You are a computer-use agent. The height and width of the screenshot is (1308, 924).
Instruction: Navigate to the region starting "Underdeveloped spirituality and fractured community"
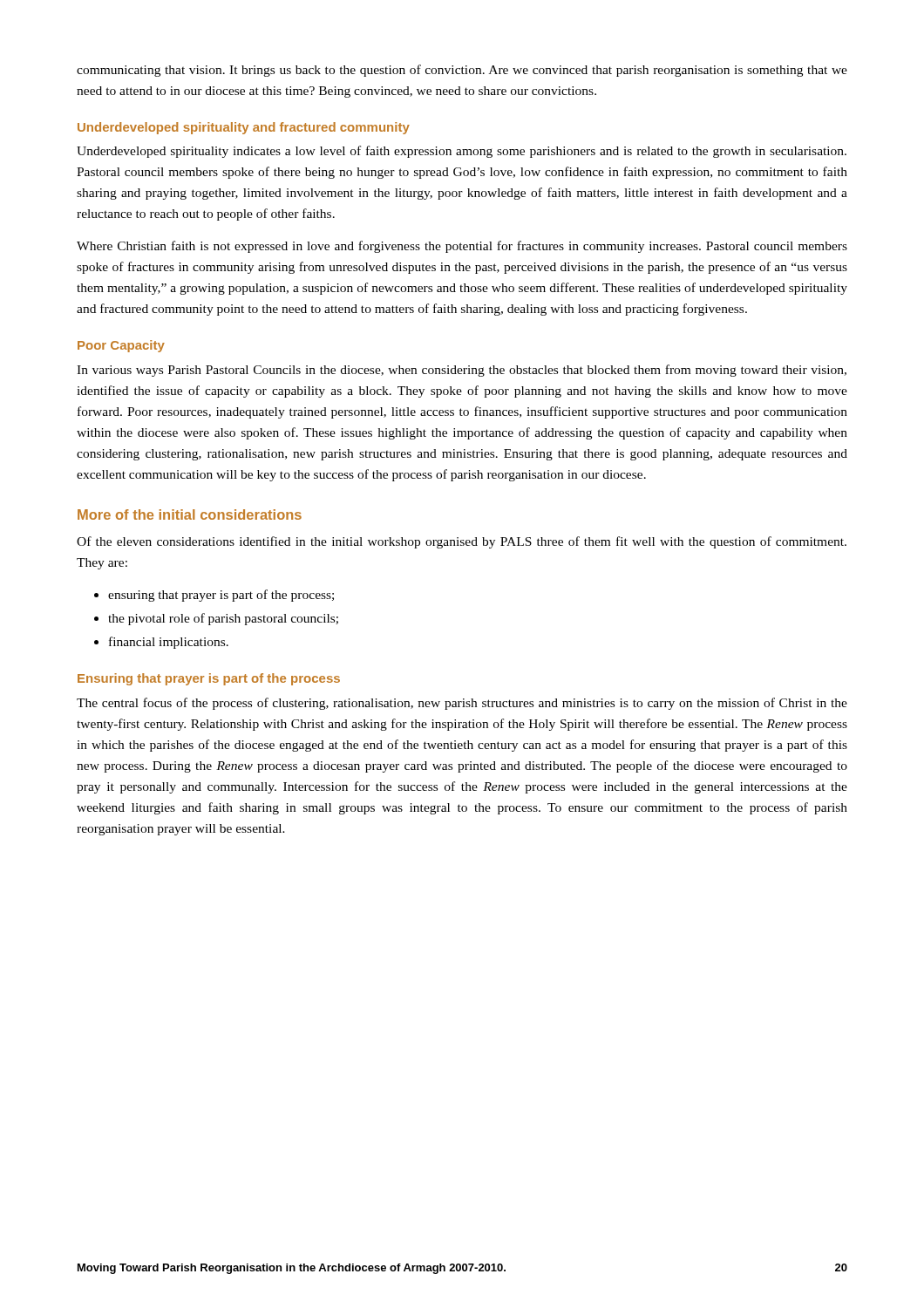pos(243,127)
